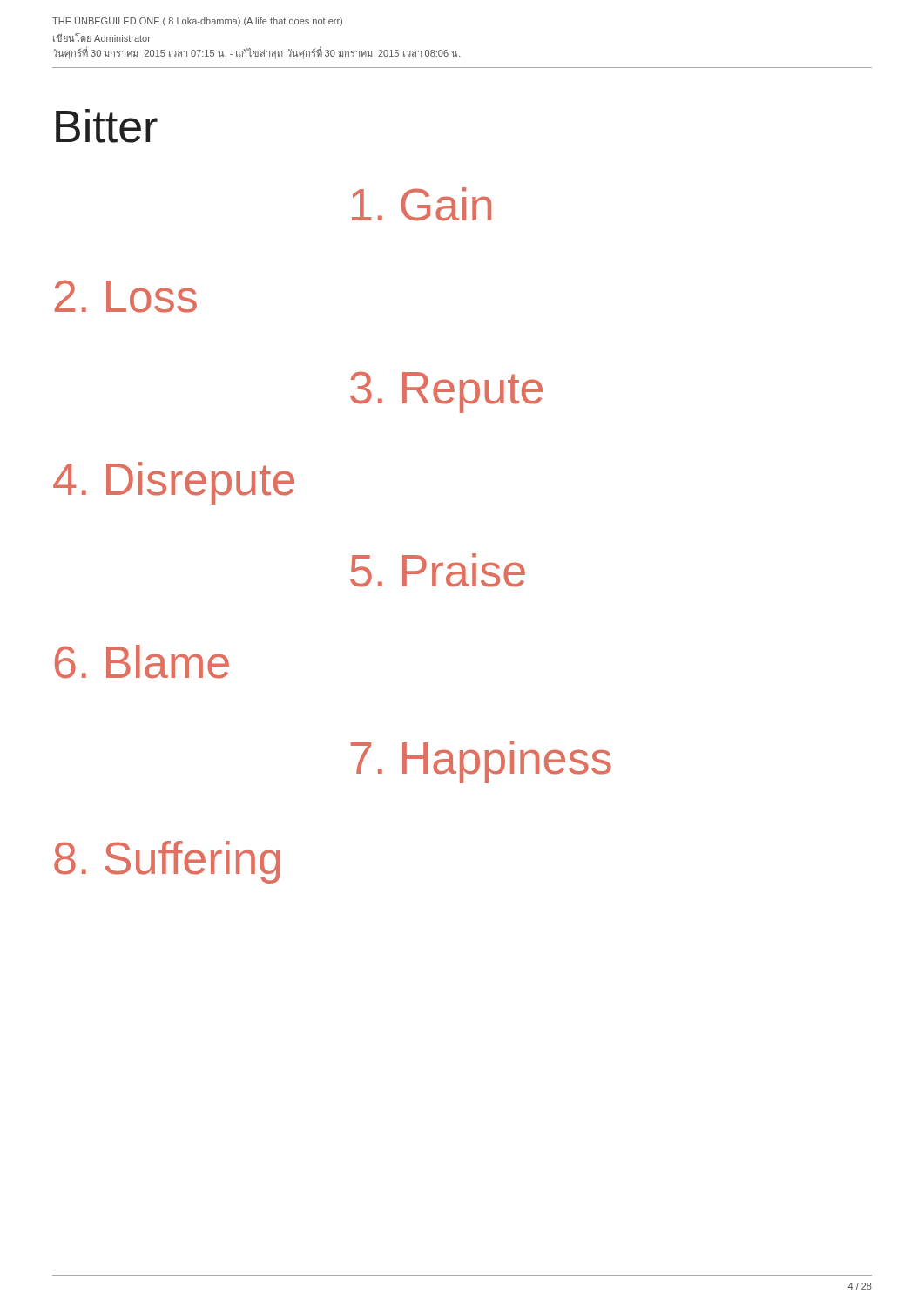Select the list item that reads "6. Blame"
Image resolution: width=924 pixels, height=1307 pixels.
coord(142,662)
